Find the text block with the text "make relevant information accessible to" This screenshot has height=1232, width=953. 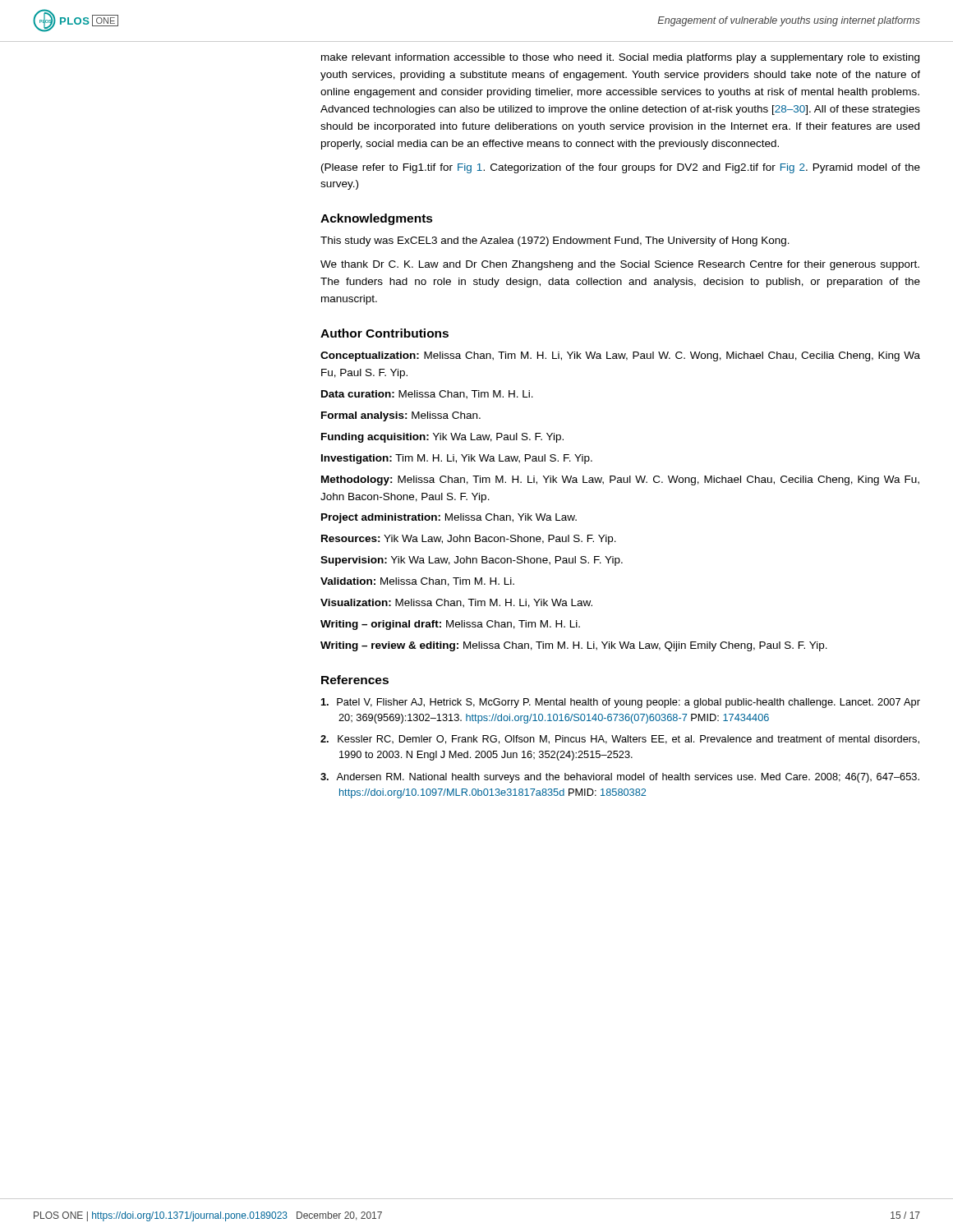click(620, 100)
